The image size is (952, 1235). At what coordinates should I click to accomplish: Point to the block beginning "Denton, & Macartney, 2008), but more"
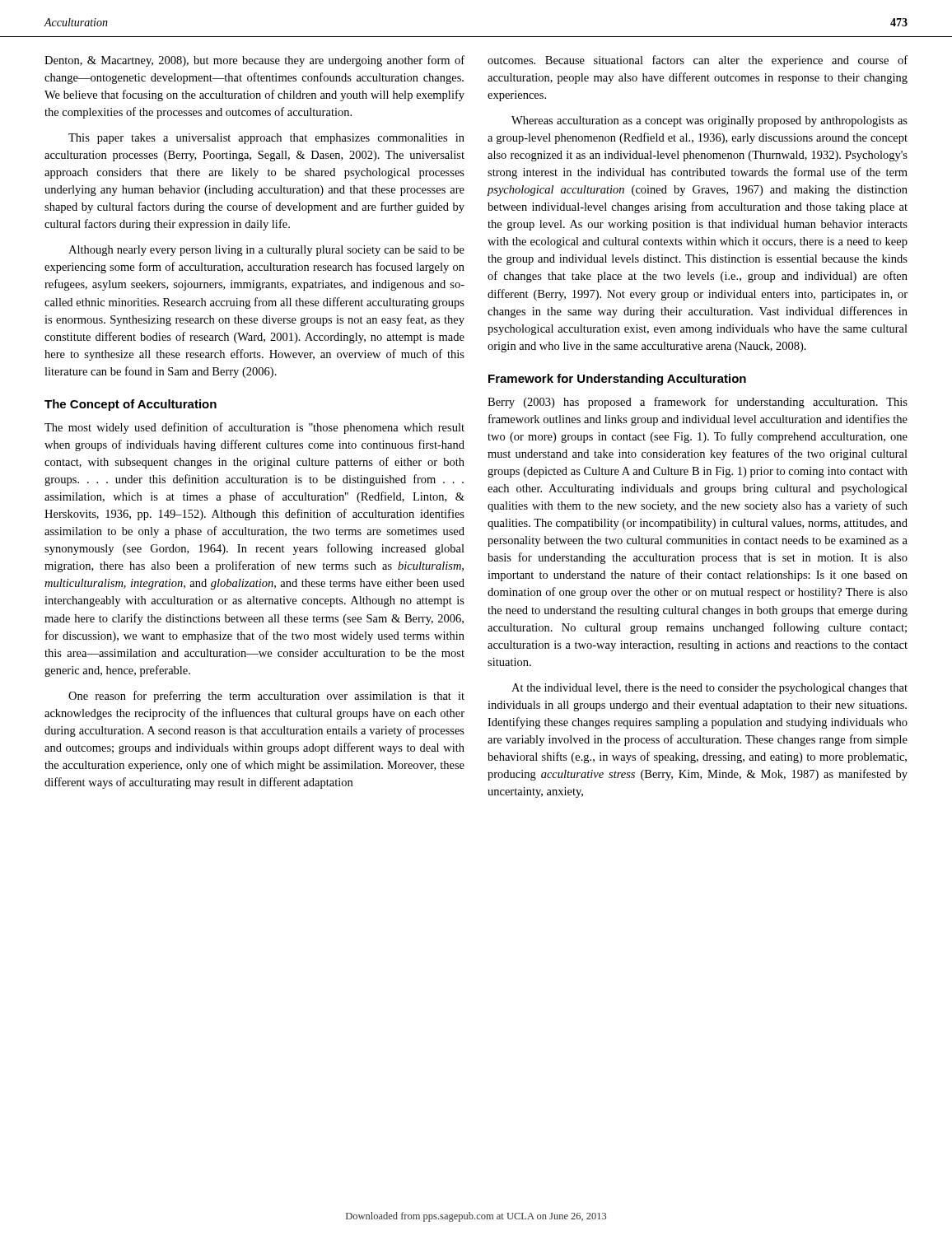coord(254,216)
